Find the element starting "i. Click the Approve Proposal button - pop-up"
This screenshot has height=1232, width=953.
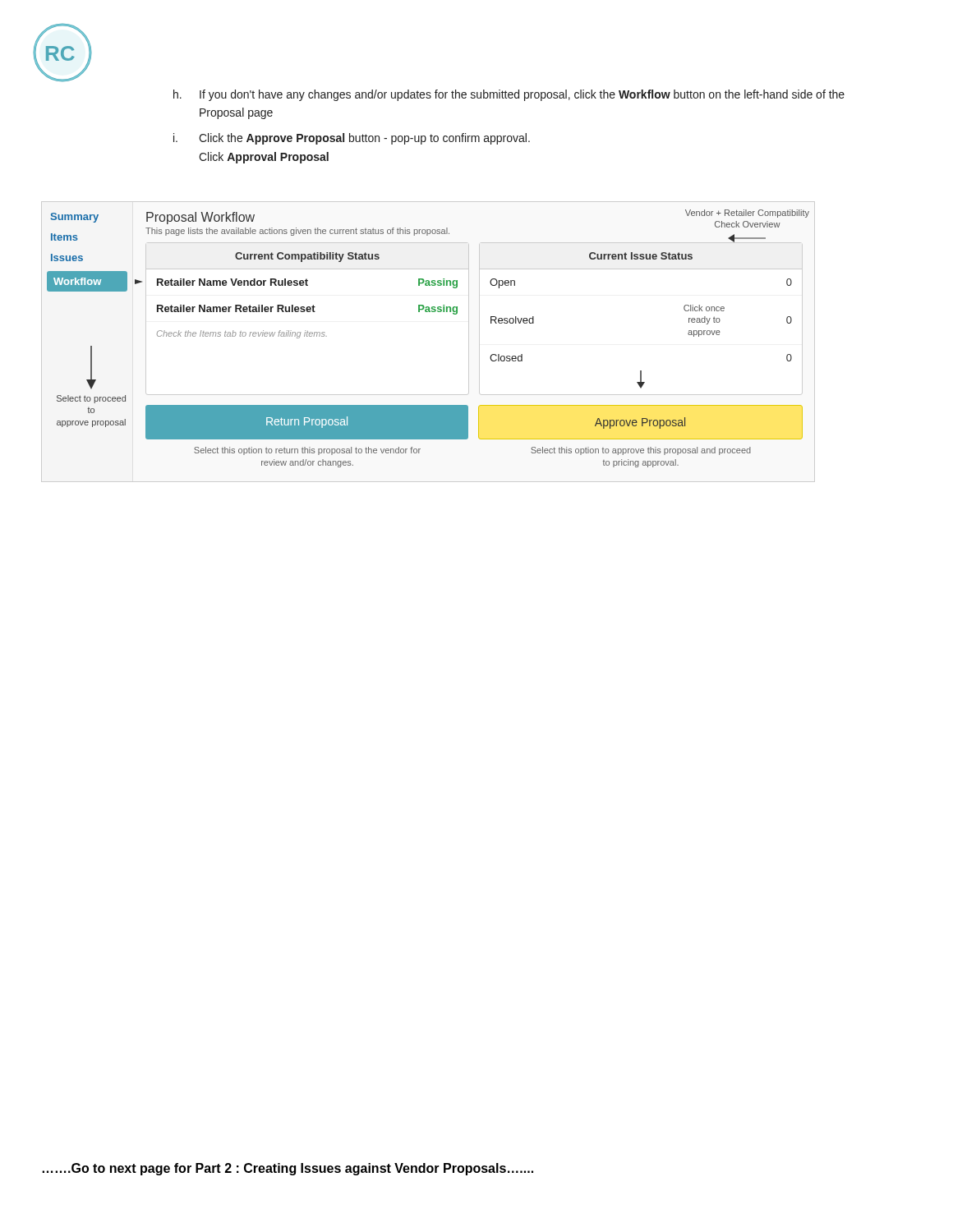point(509,147)
